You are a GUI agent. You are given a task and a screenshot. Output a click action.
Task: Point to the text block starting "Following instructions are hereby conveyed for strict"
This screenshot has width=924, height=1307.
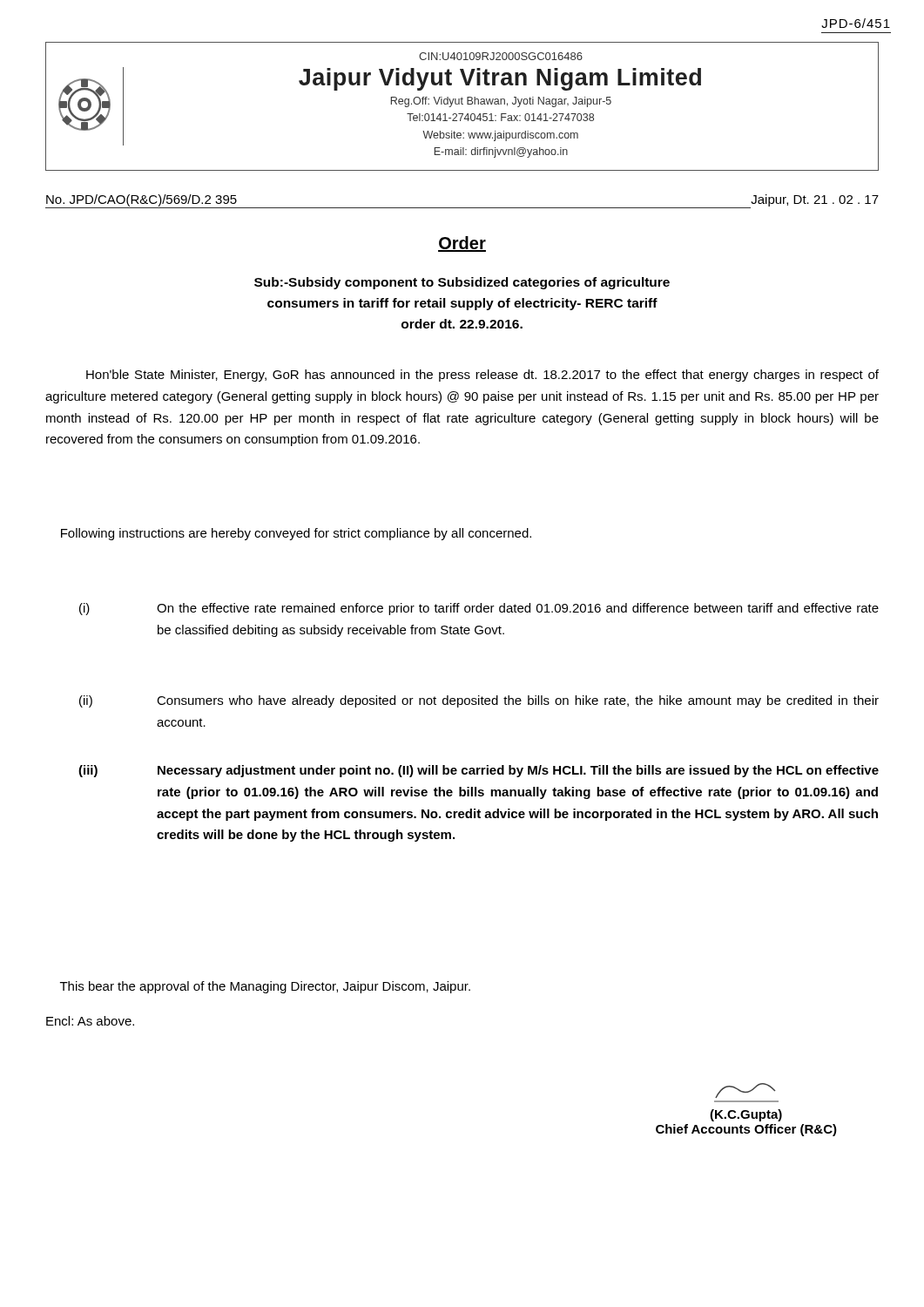[289, 533]
